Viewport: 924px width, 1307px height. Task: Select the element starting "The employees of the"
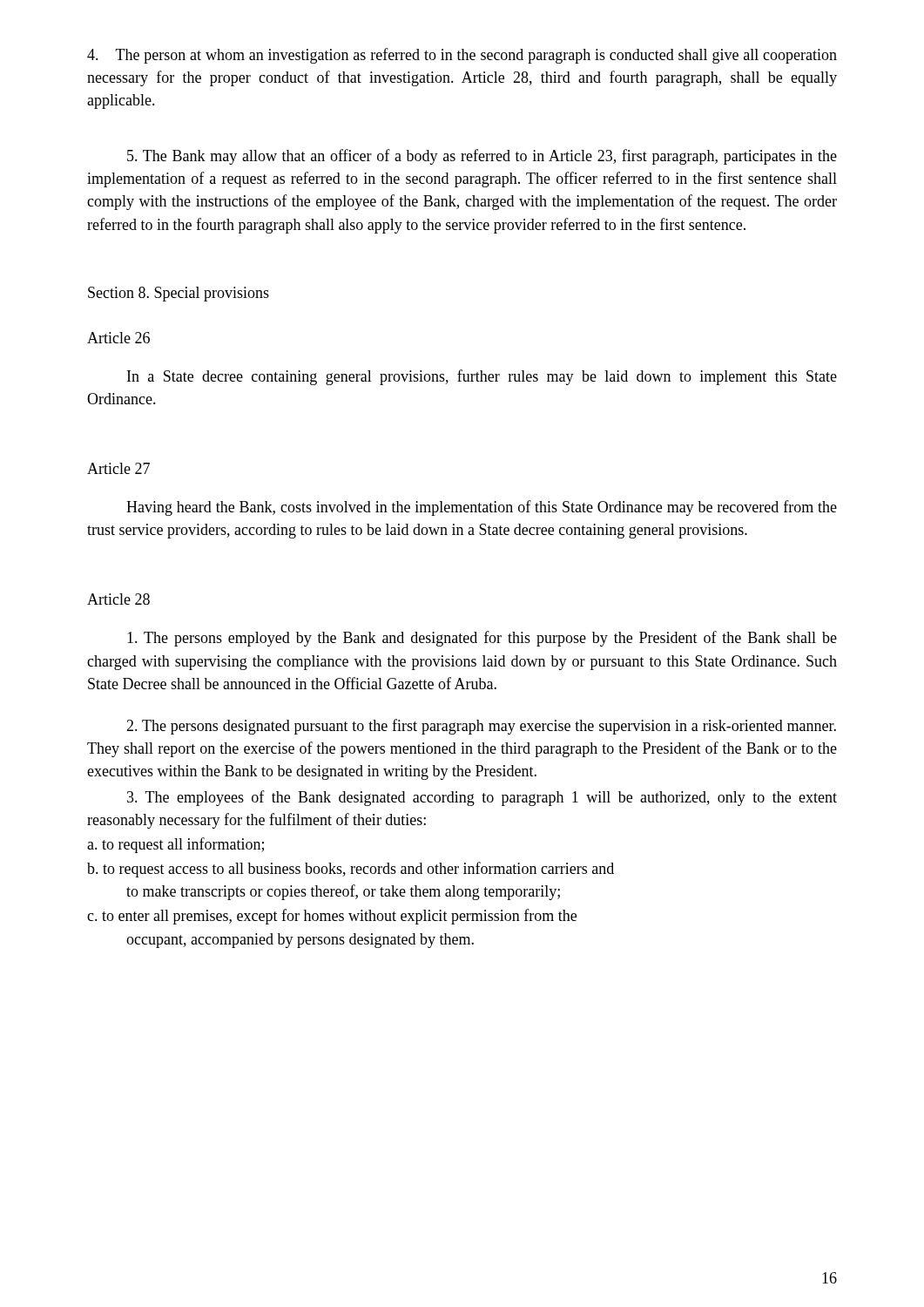point(462,809)
